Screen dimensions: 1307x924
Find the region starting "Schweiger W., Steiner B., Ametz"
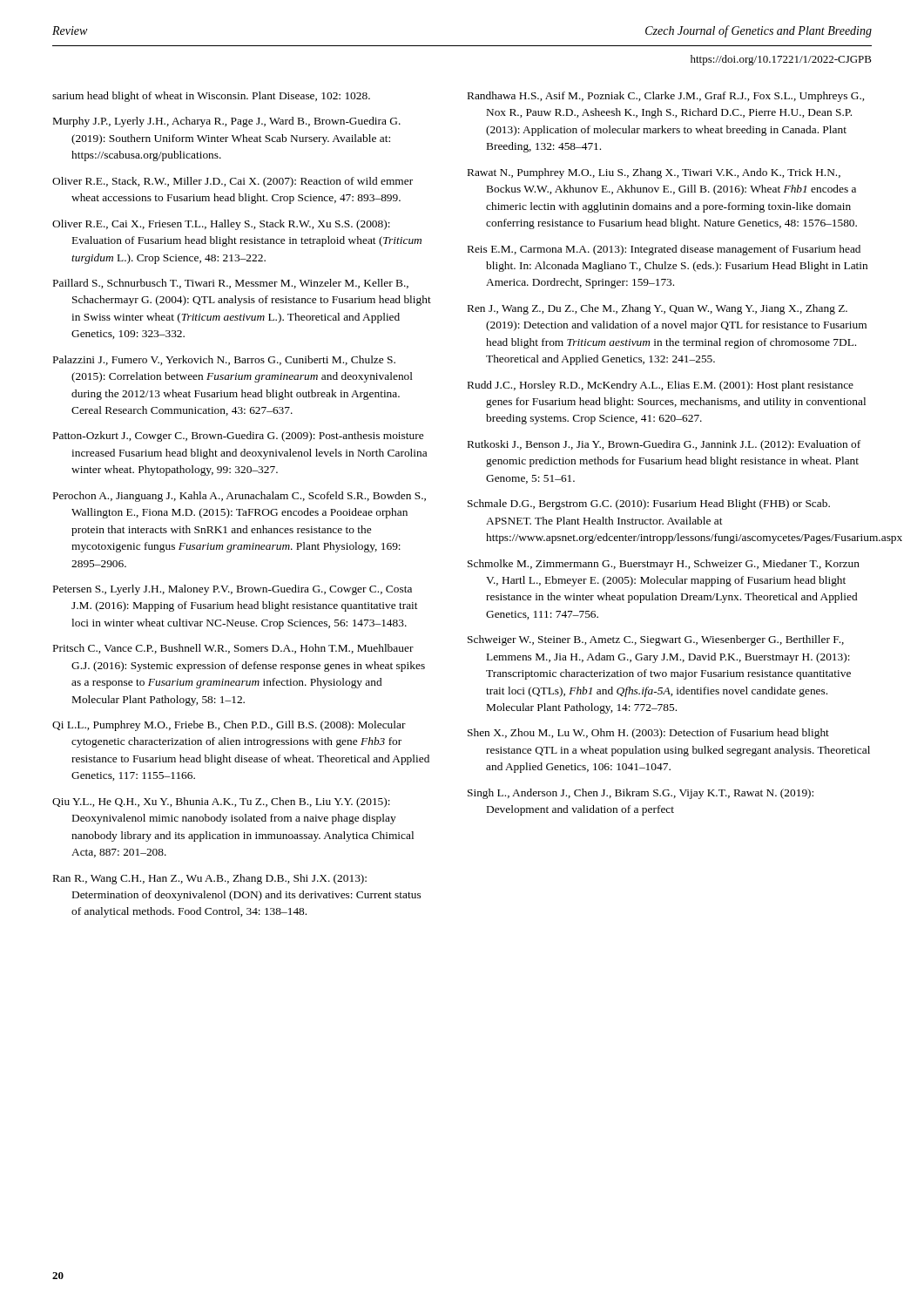click(x=659, y=673)
